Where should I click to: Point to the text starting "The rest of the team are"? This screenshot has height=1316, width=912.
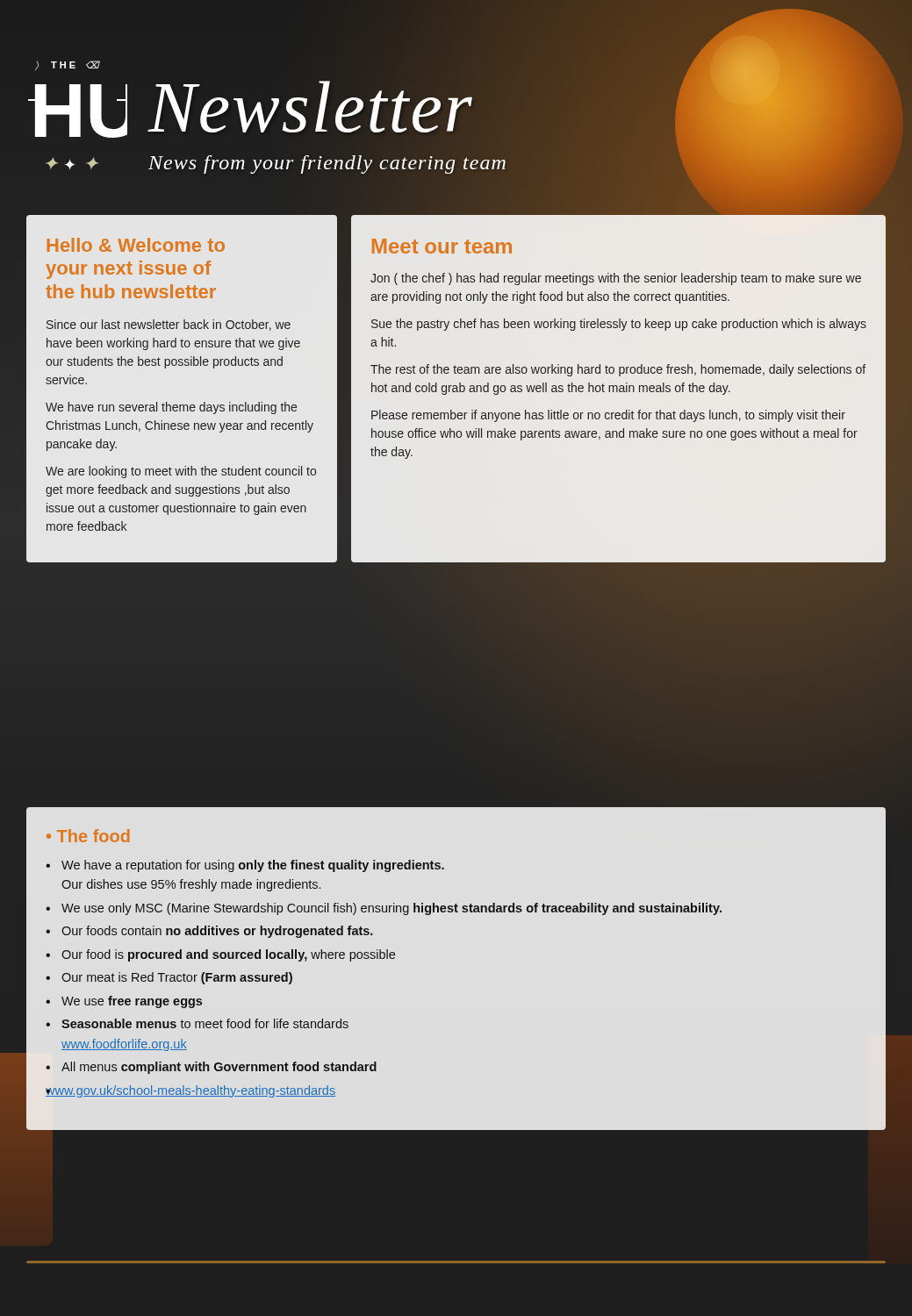pos(618,379)
